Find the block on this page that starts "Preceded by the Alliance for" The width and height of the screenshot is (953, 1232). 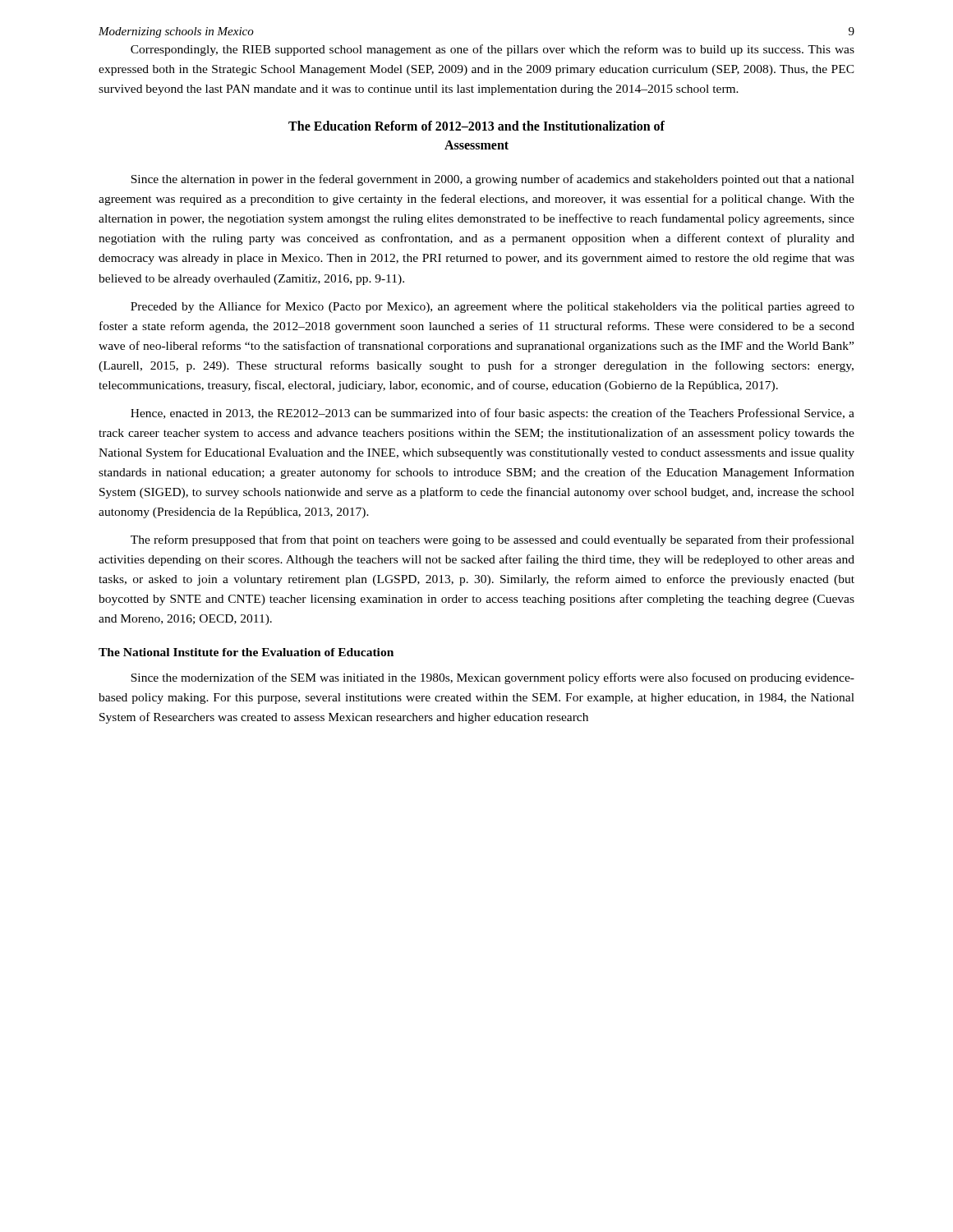click(x=476, y=345)
